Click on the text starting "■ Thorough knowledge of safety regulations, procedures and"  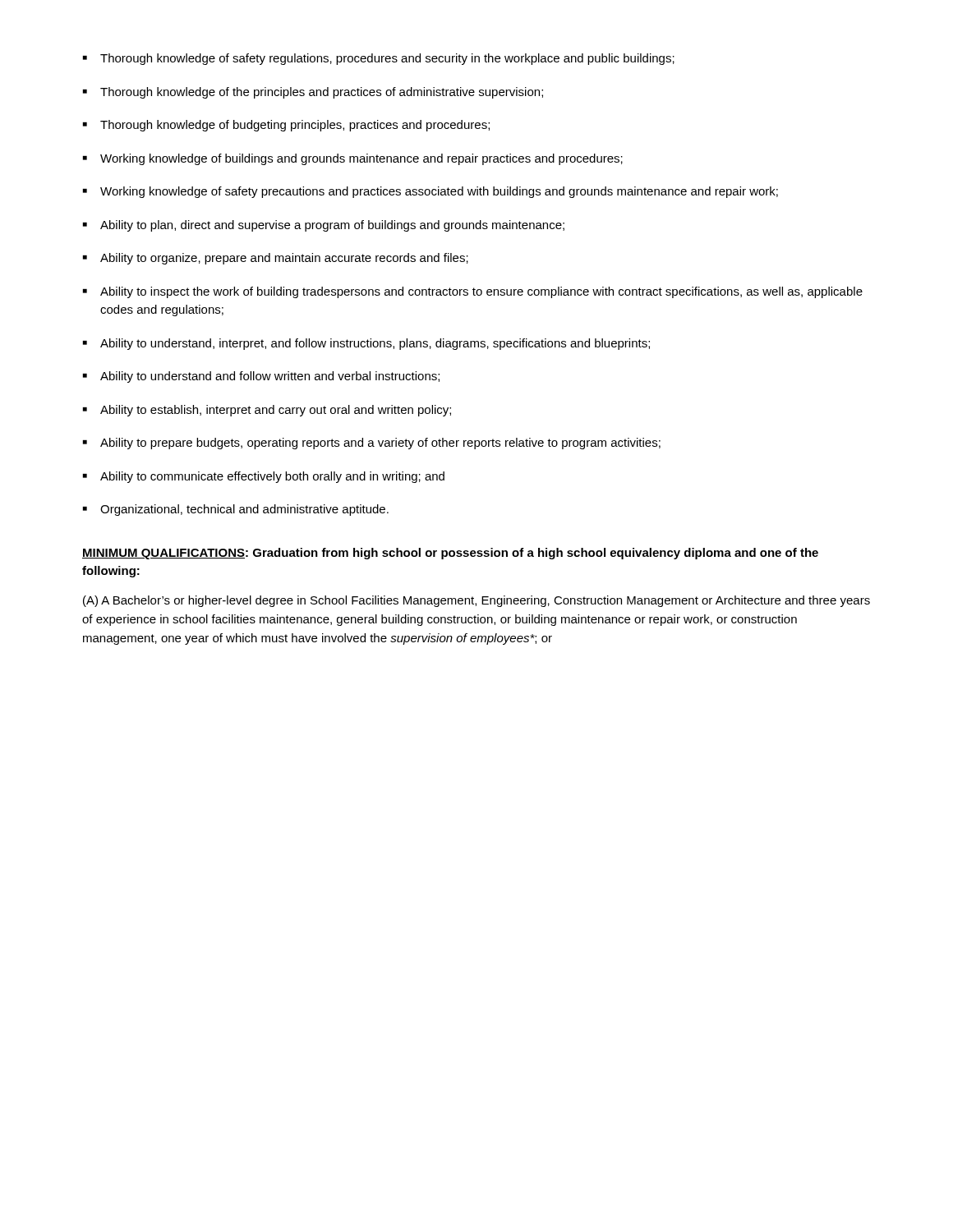tap(476, 59)
